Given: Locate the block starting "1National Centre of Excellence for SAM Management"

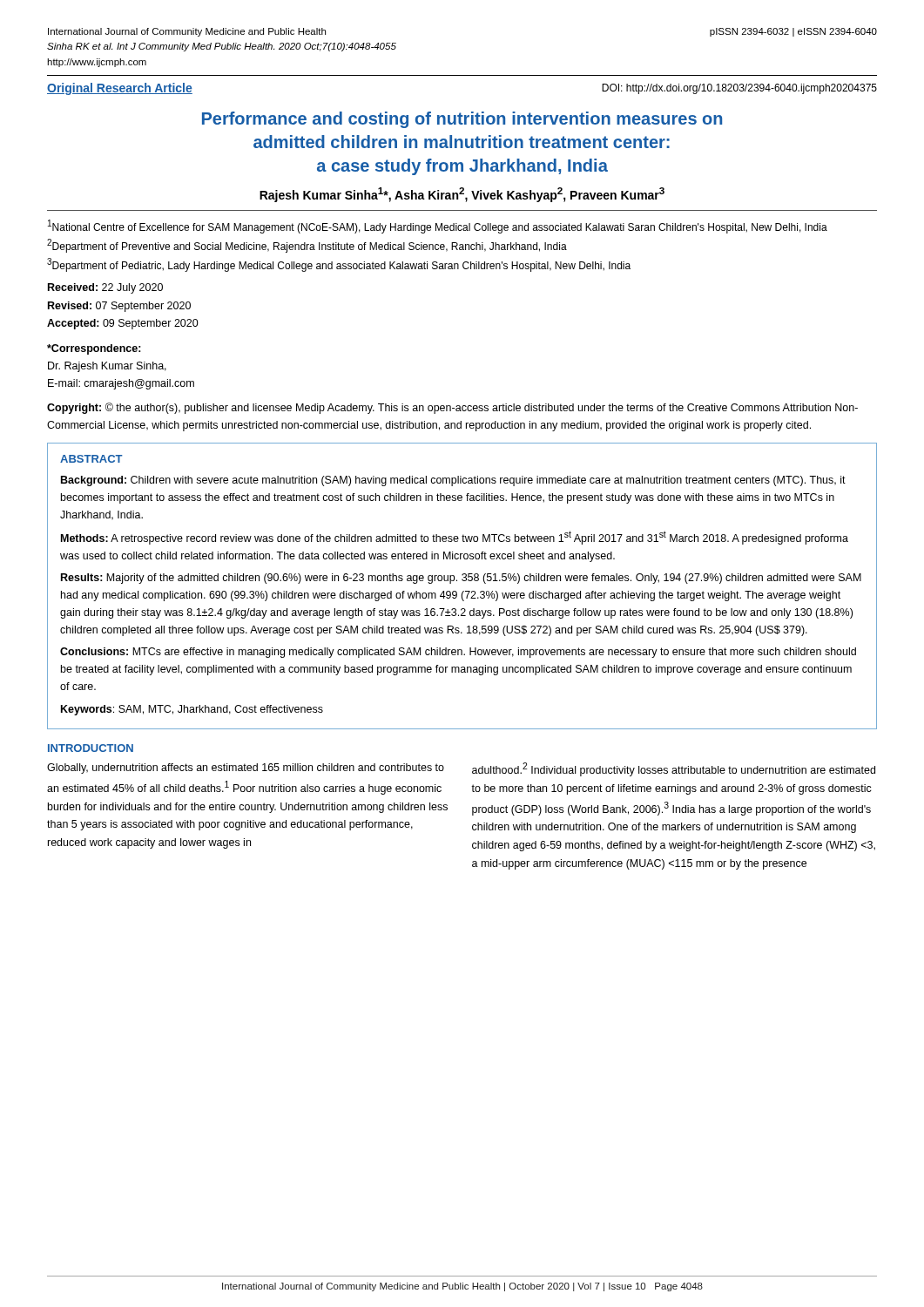Looking at the screenshot, I should (x=437, y=245).
